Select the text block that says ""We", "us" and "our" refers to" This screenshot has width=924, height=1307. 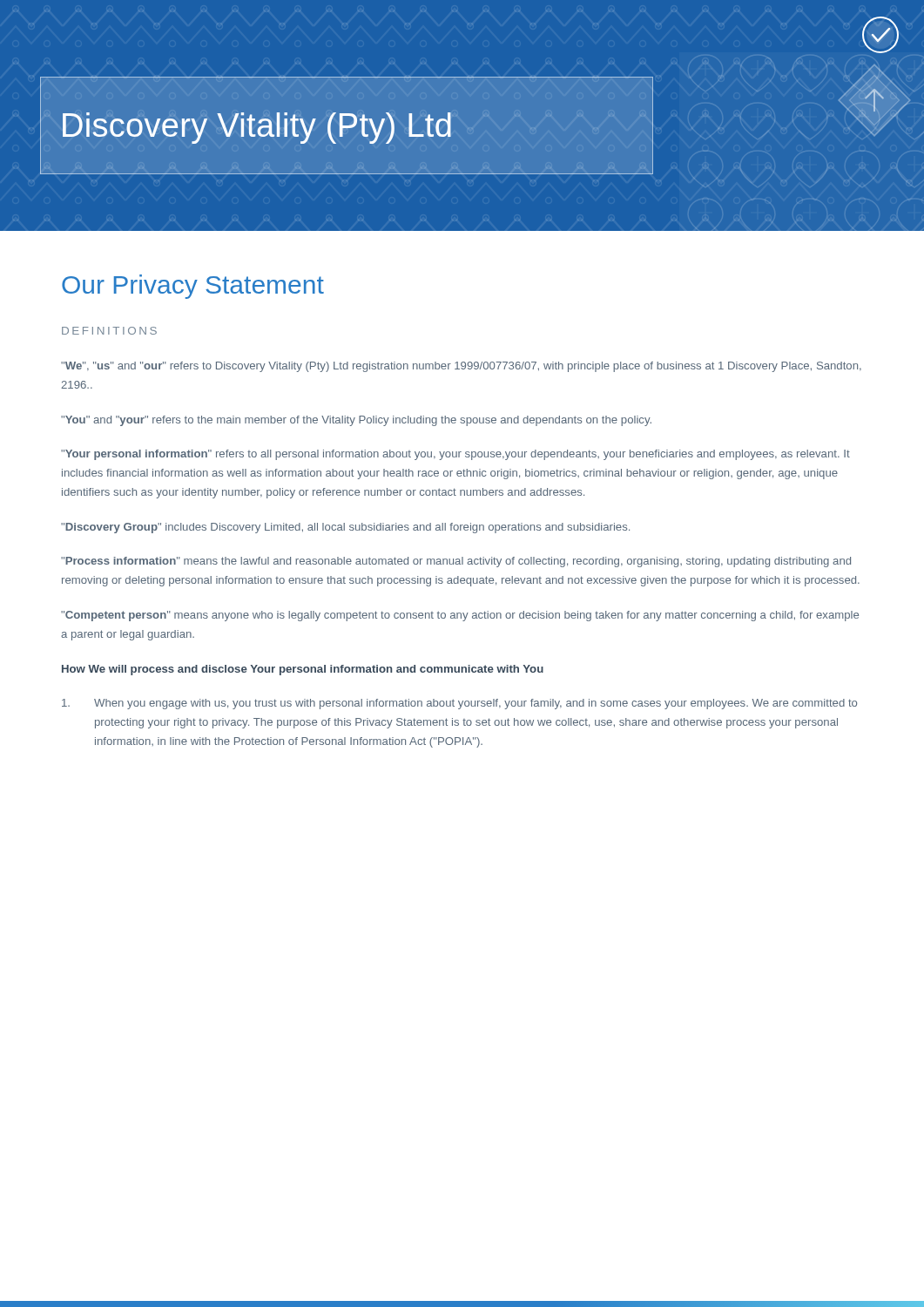click(462, 375)
